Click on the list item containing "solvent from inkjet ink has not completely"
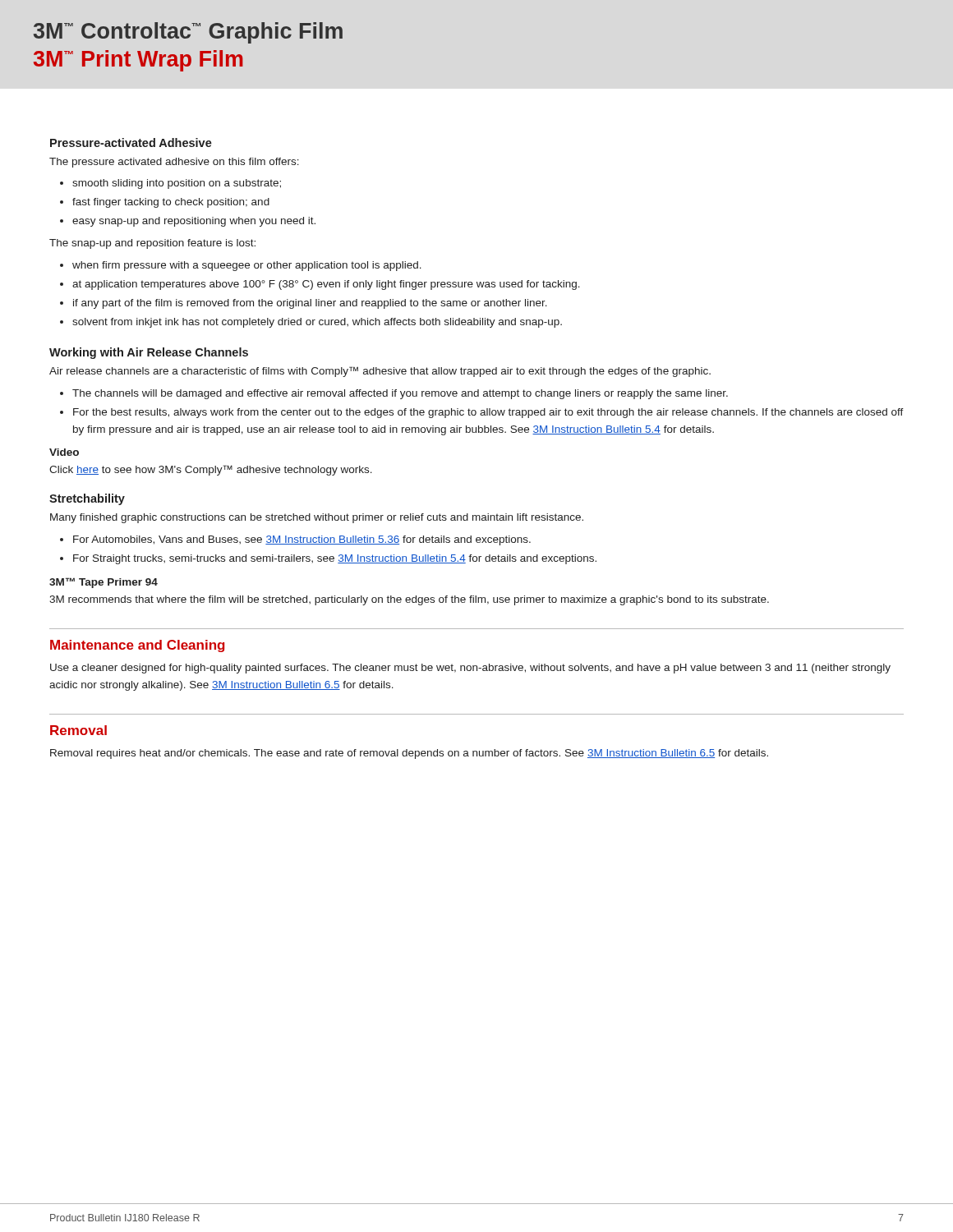Image resolution: width=953 pixels, height=1232 pixels. 476,322
